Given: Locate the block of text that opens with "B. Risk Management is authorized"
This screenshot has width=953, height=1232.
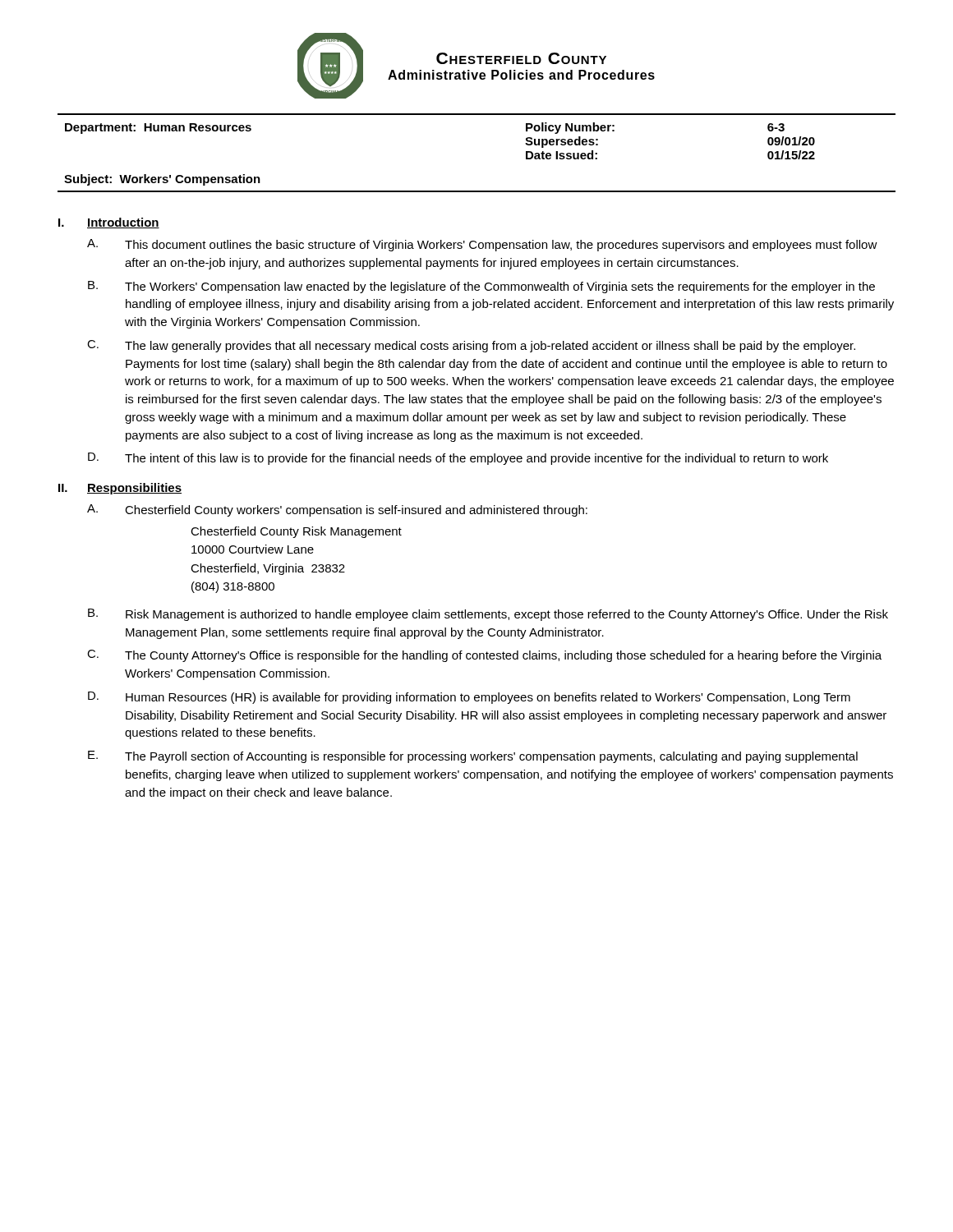Looking at the screenshot, I should tap(476, 623).
